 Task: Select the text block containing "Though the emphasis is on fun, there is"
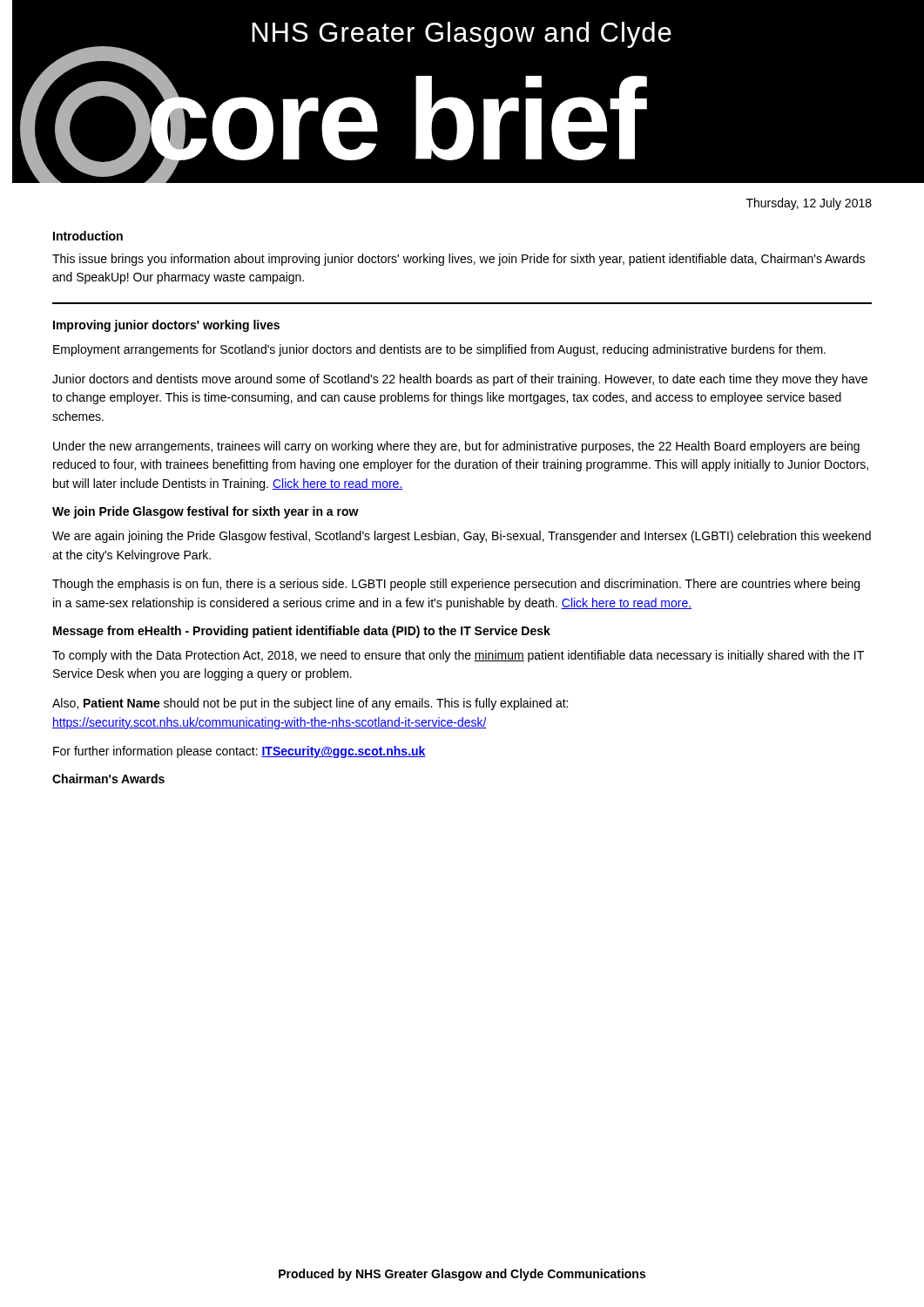[456, 593]
